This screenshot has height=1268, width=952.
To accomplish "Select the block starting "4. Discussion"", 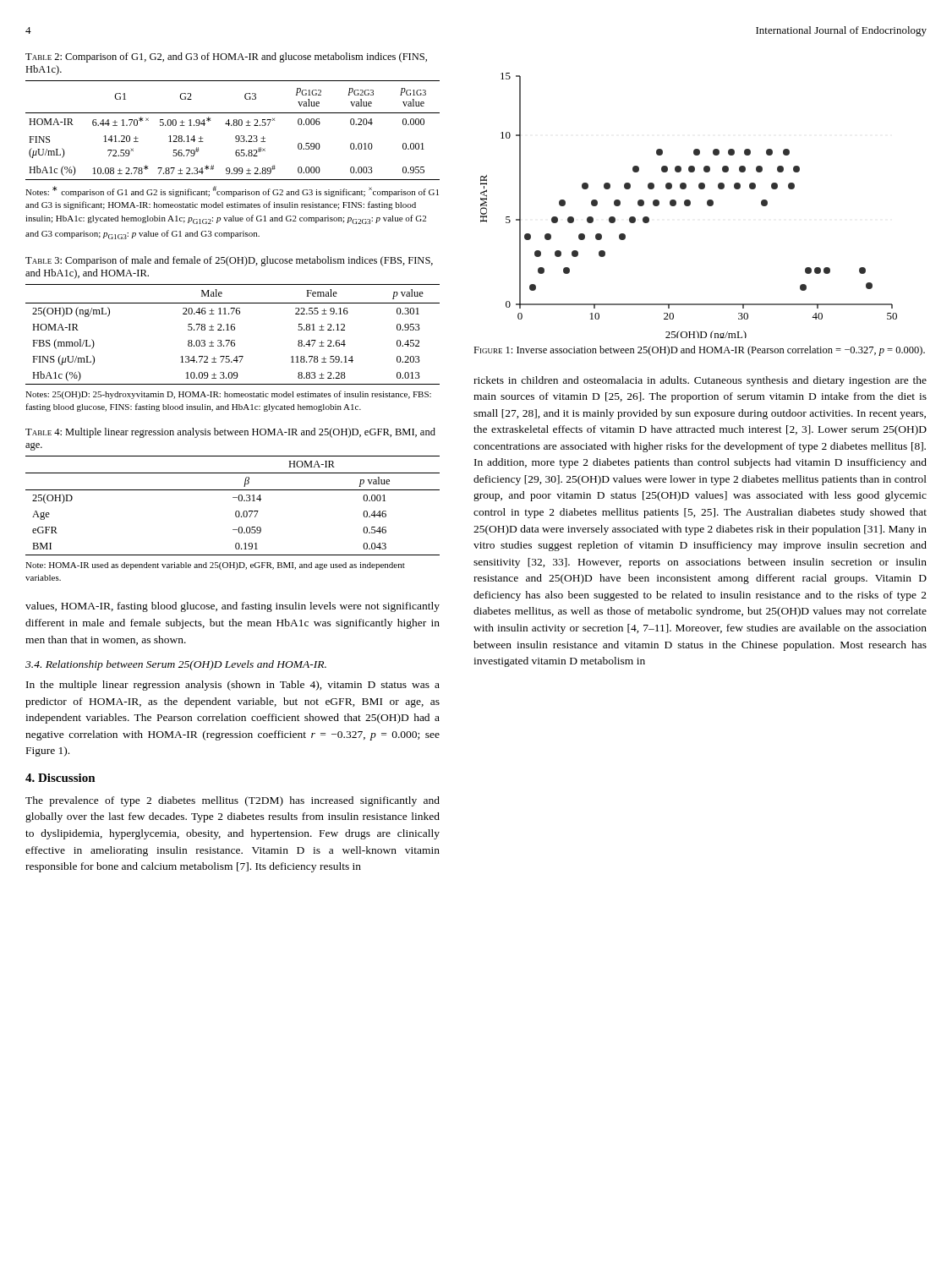I will 60,778.
